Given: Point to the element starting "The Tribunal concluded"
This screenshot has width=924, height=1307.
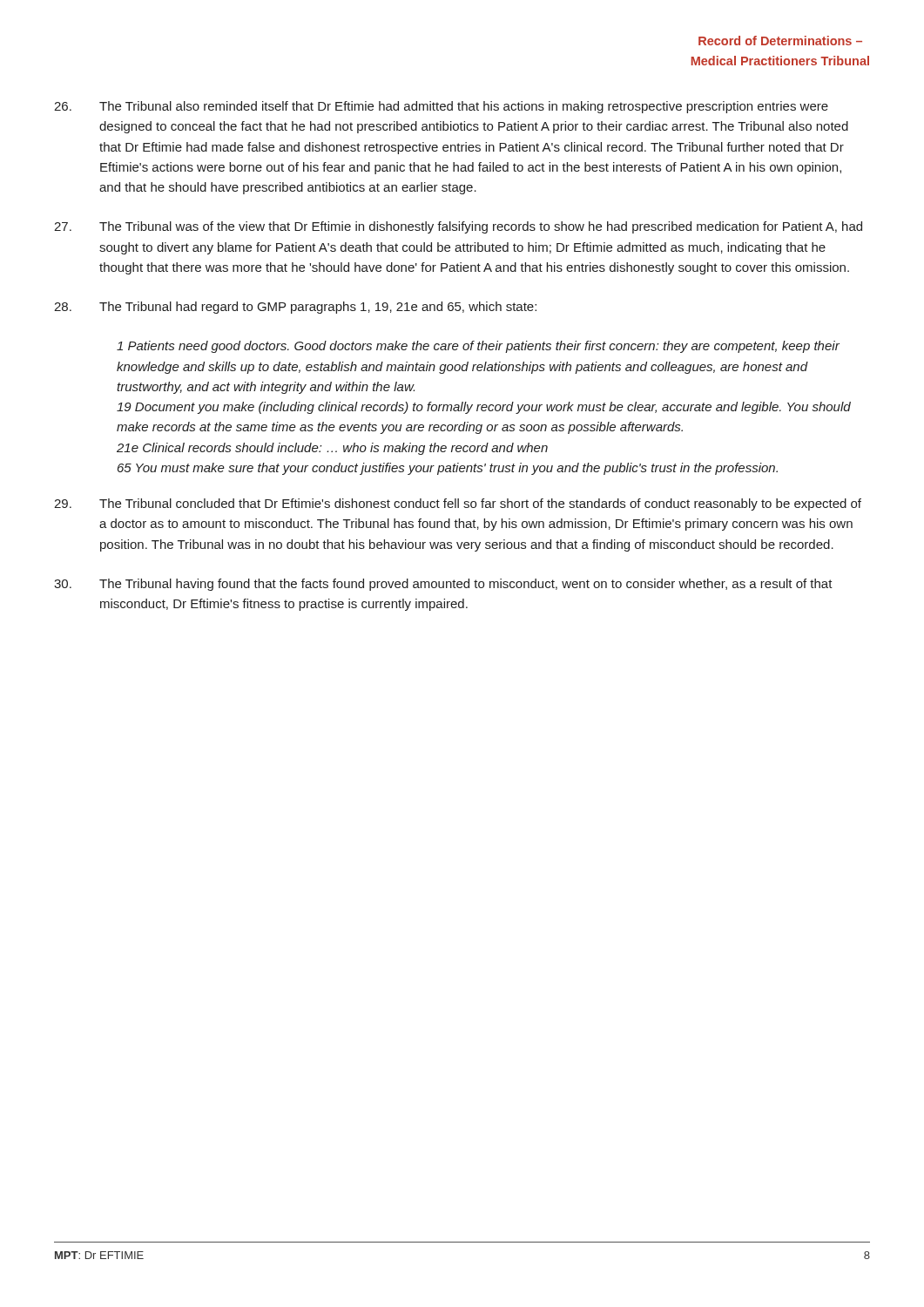Looking at the screenshot, I should [x=460, y=524].
